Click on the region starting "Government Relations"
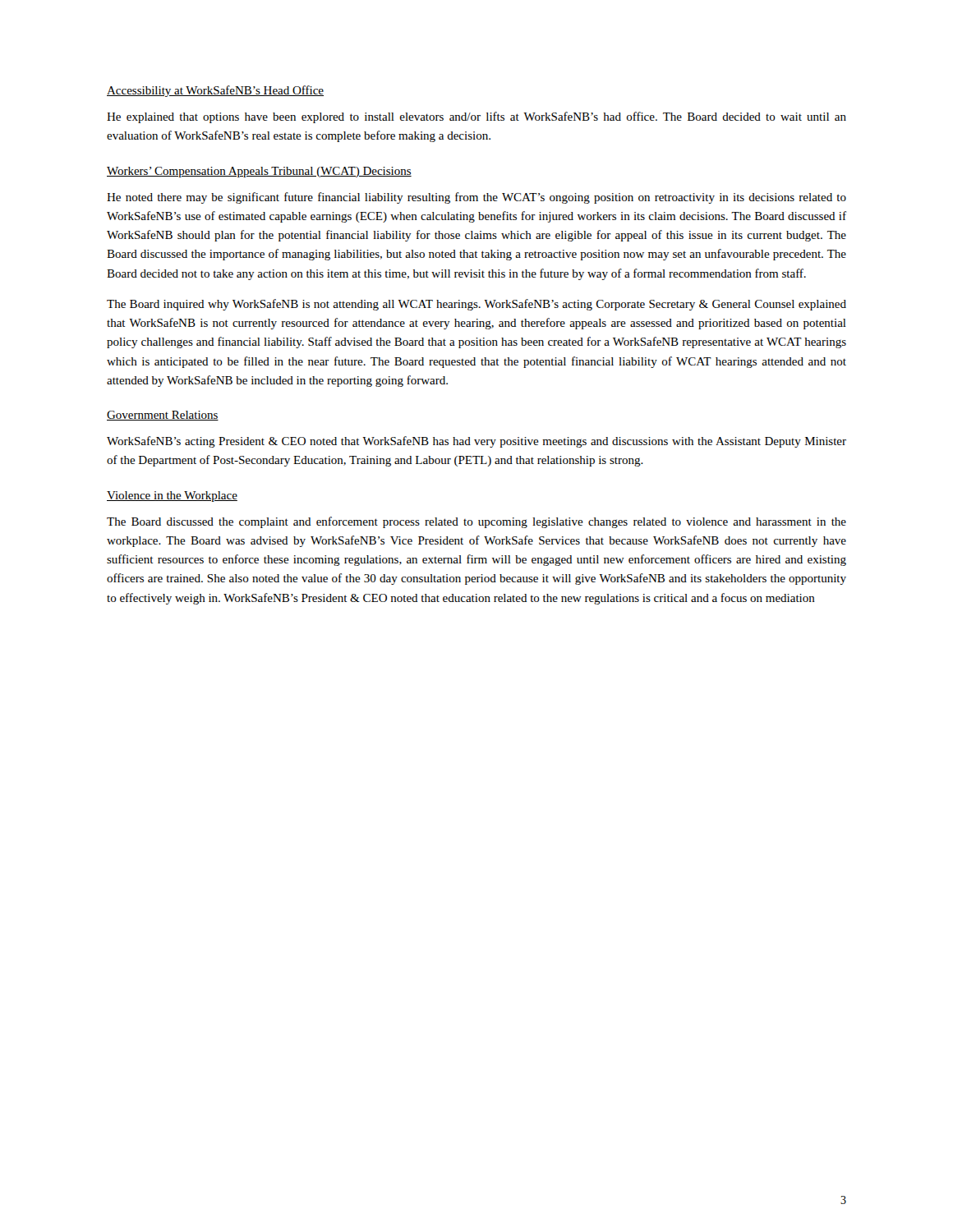953x1232 pixels. pyautogui.click(x=162, y=415)
